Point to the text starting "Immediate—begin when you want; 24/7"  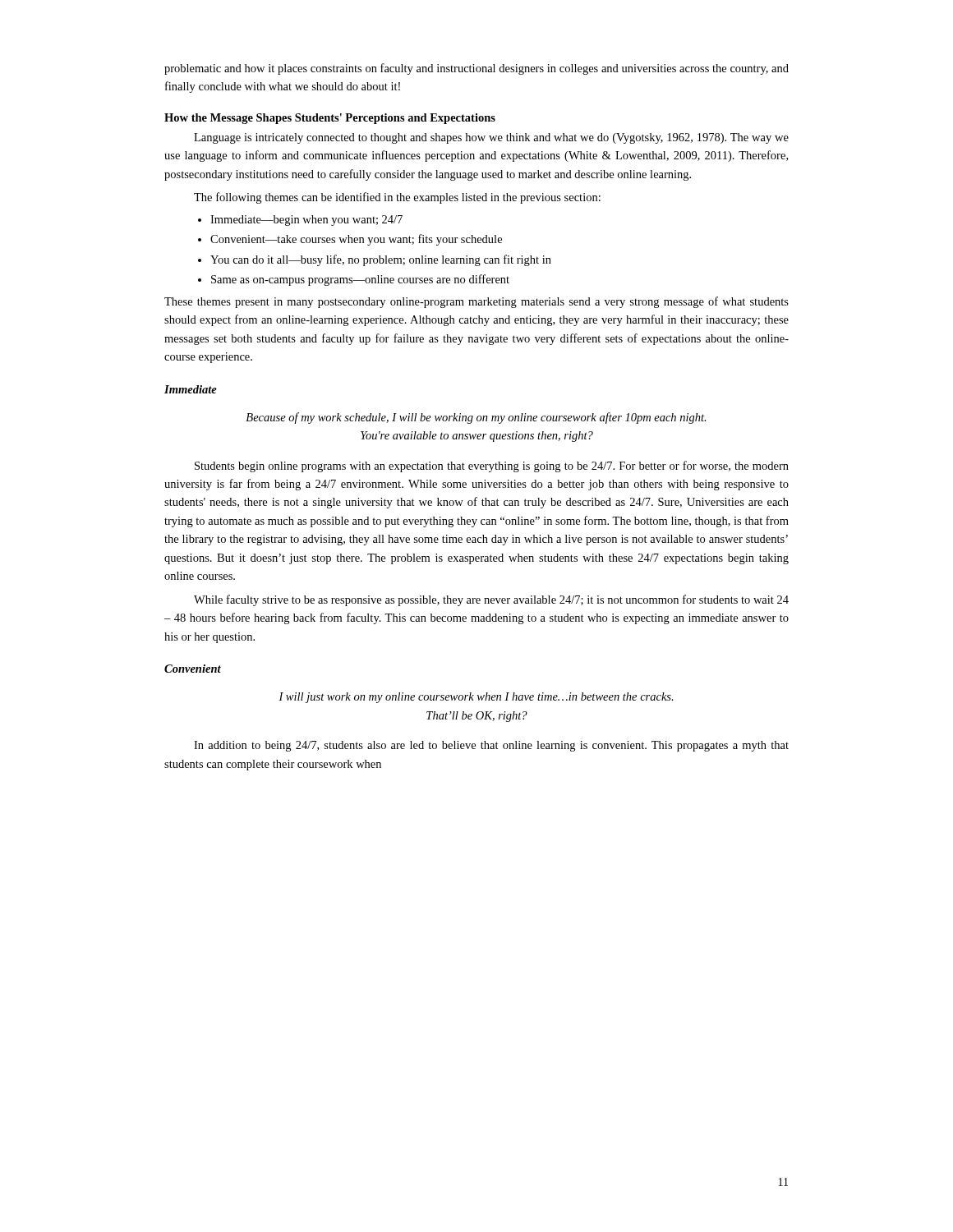pyautogui.click(x=306, y=221)
